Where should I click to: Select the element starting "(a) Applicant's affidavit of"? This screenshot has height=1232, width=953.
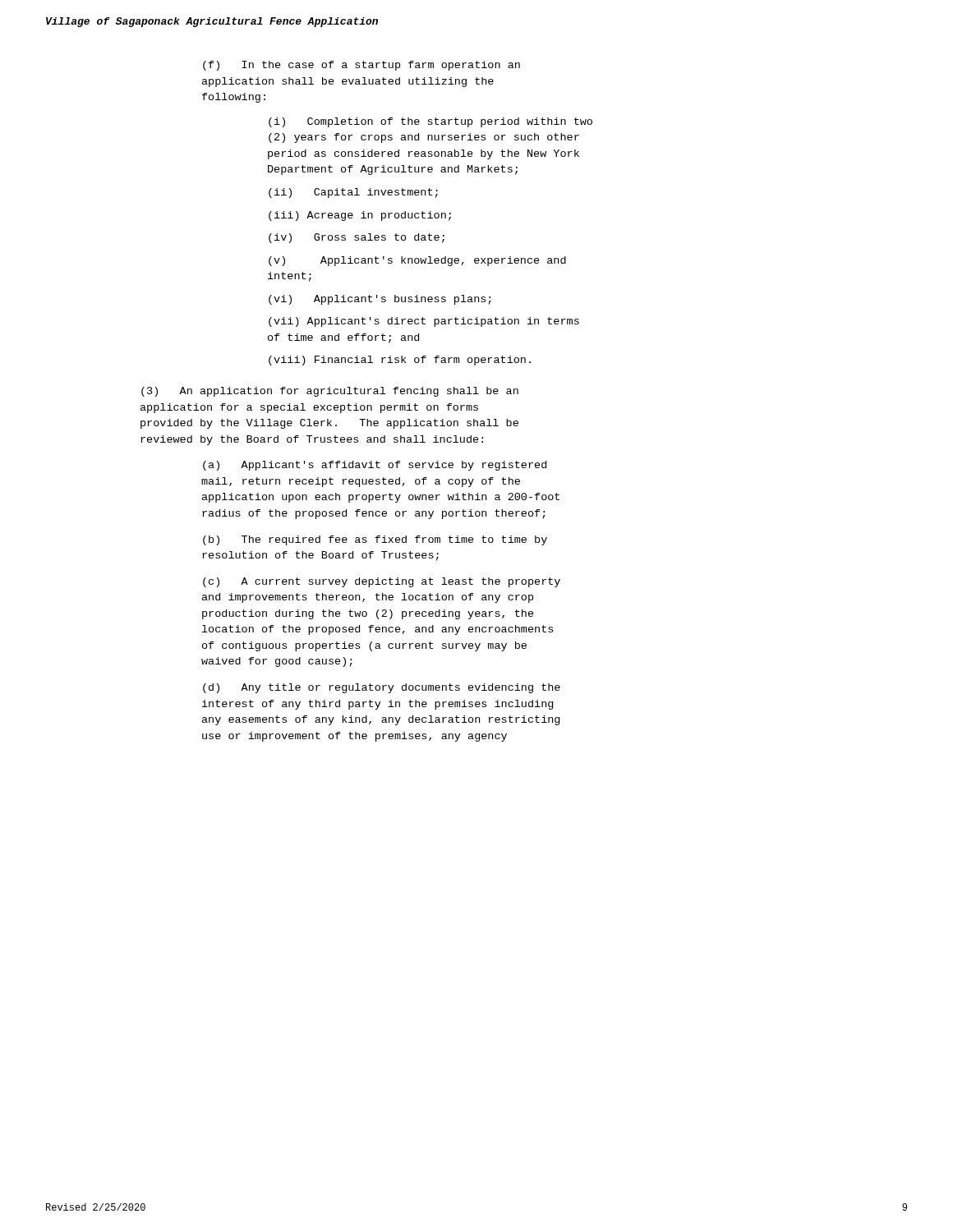[381, 490]
